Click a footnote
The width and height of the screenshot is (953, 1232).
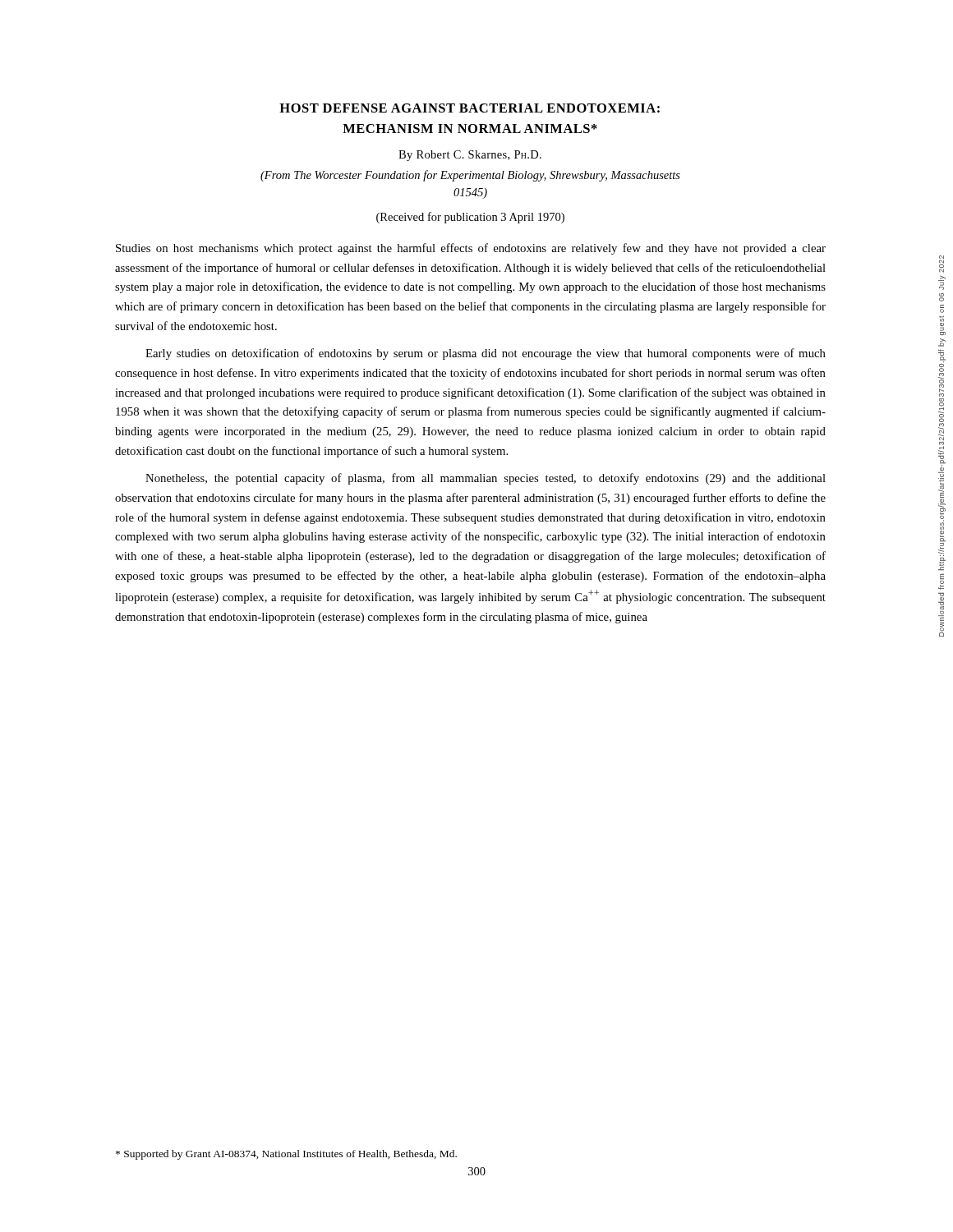[x=286, y=1153]
